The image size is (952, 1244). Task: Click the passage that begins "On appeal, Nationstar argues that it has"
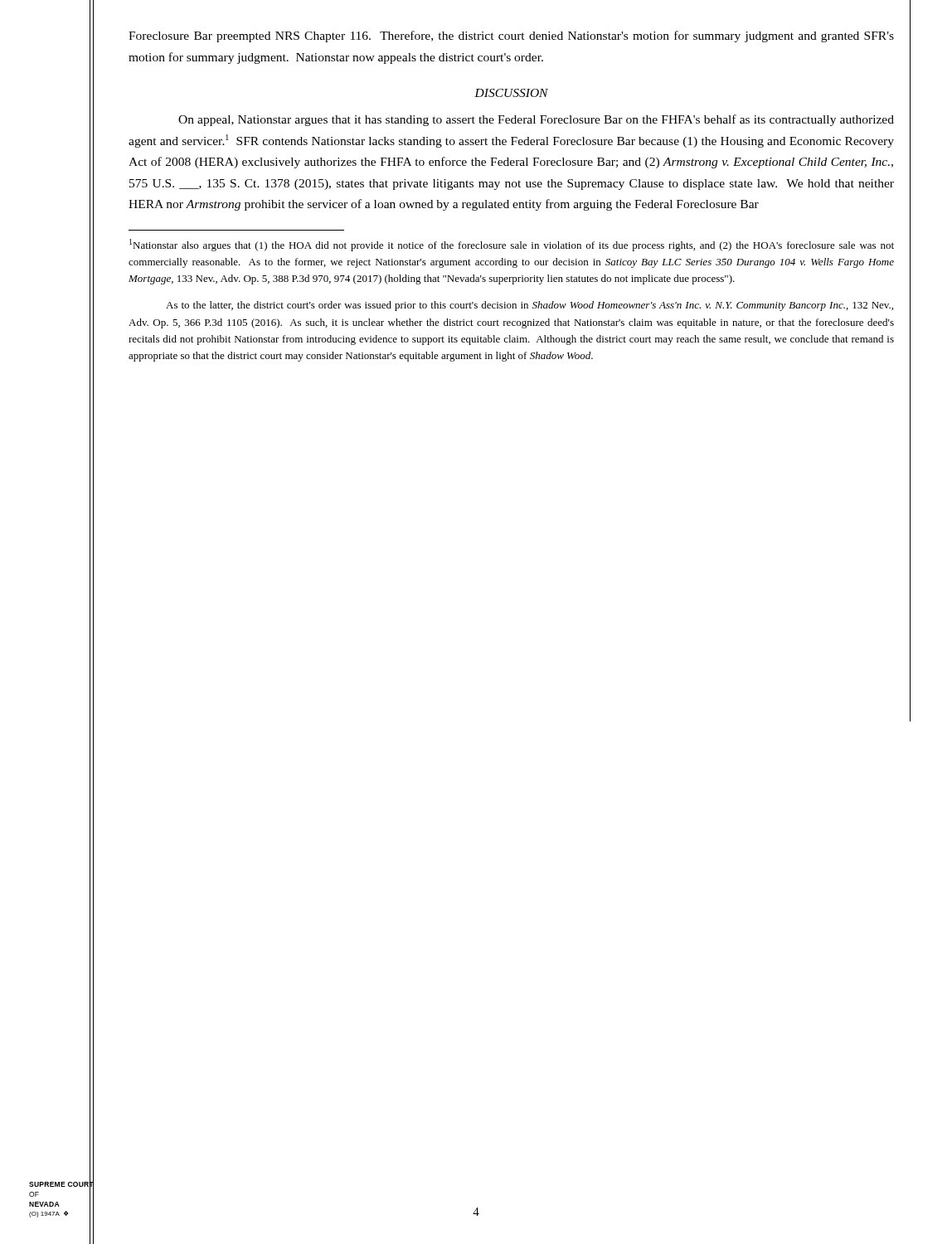click(511, 162)
